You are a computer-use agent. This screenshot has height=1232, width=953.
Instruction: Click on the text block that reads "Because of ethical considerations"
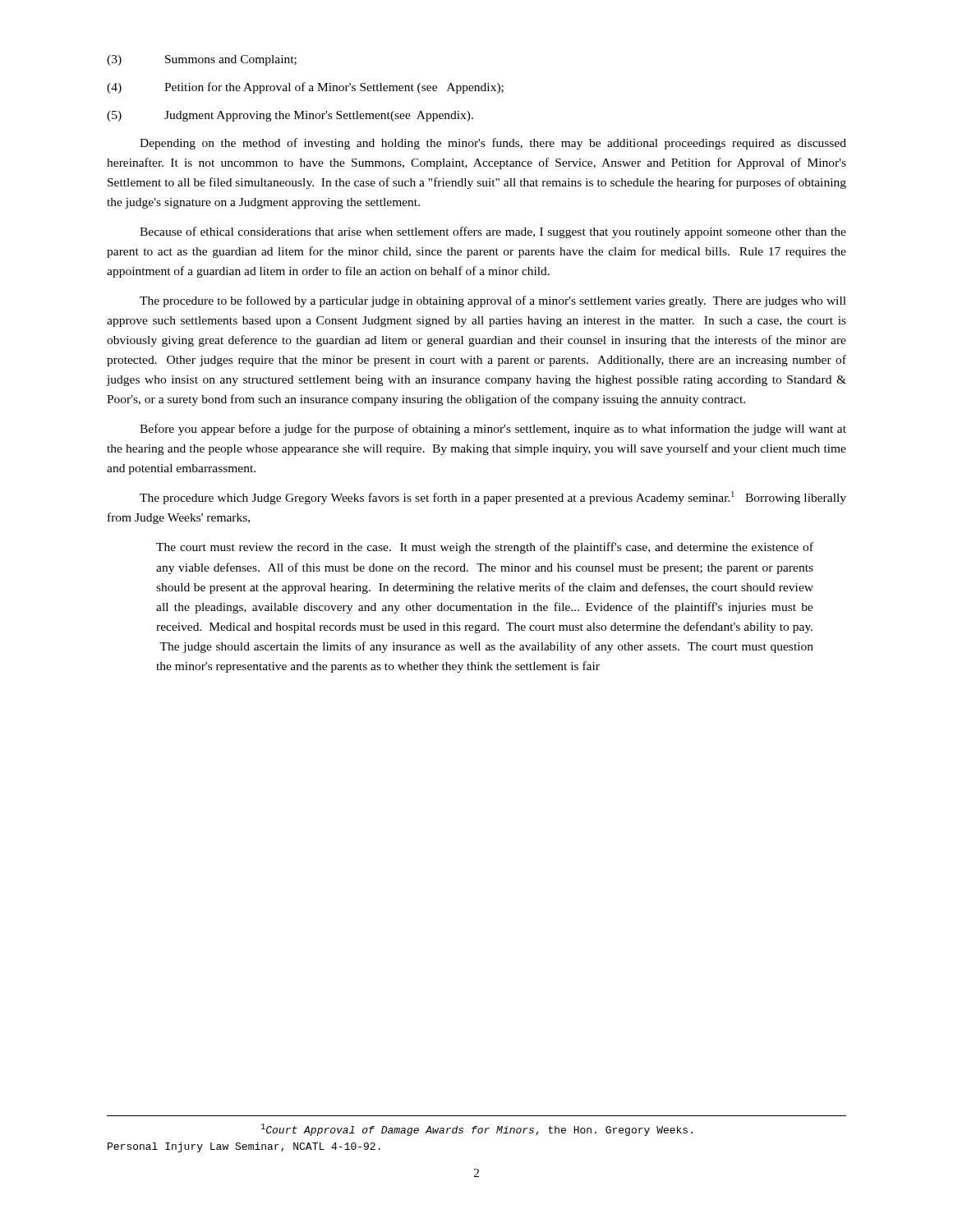click(x=476, y=251)
